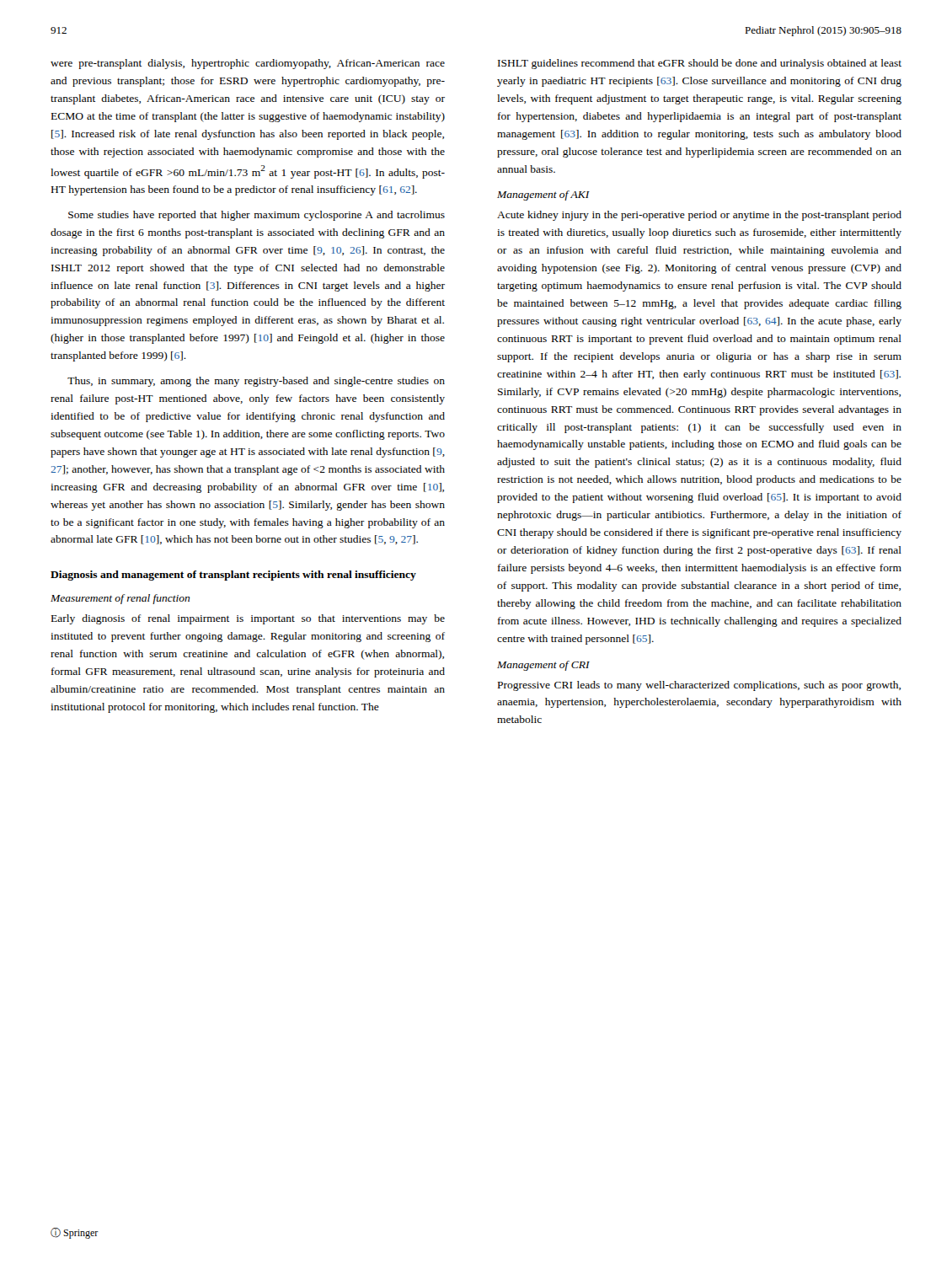Find the text block containing "Early diagnosis of renal impairment is"
Viewport: 952px width, 1264px height.
[x=248, y=663]
